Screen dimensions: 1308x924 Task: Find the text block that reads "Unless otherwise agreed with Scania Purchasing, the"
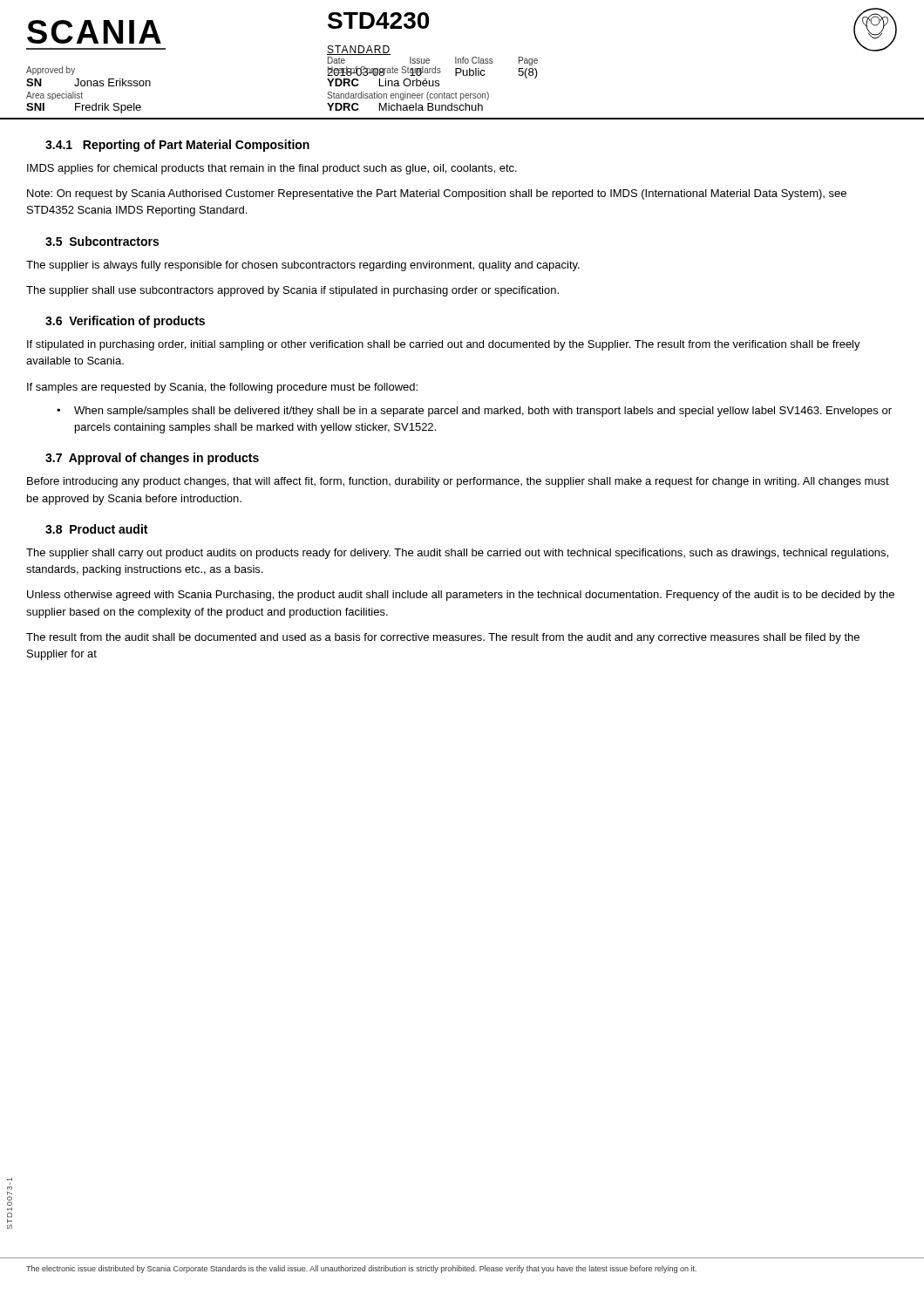pos(460,603)
